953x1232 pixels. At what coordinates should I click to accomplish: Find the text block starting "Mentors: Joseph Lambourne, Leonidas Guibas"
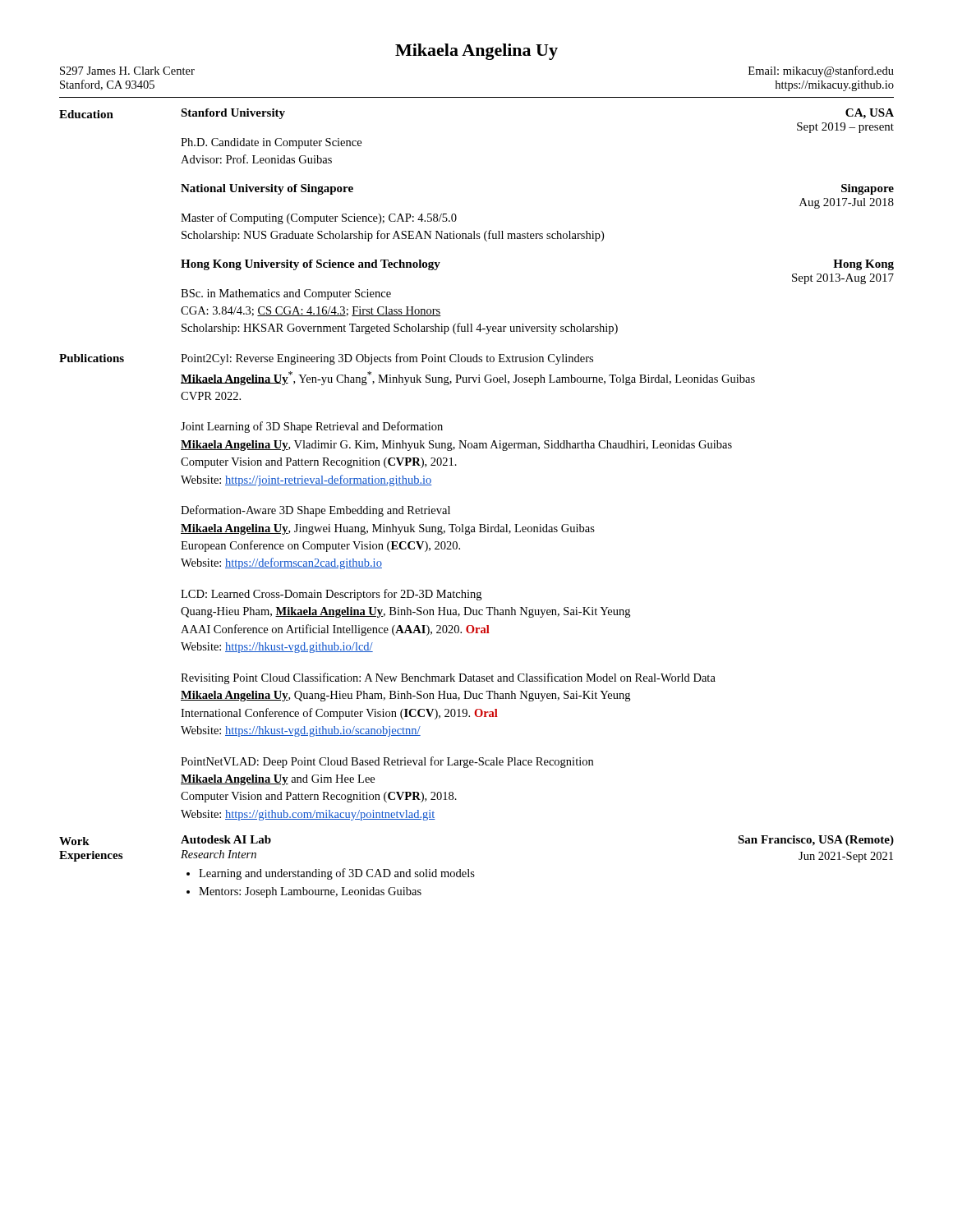(x=304, y=892)
